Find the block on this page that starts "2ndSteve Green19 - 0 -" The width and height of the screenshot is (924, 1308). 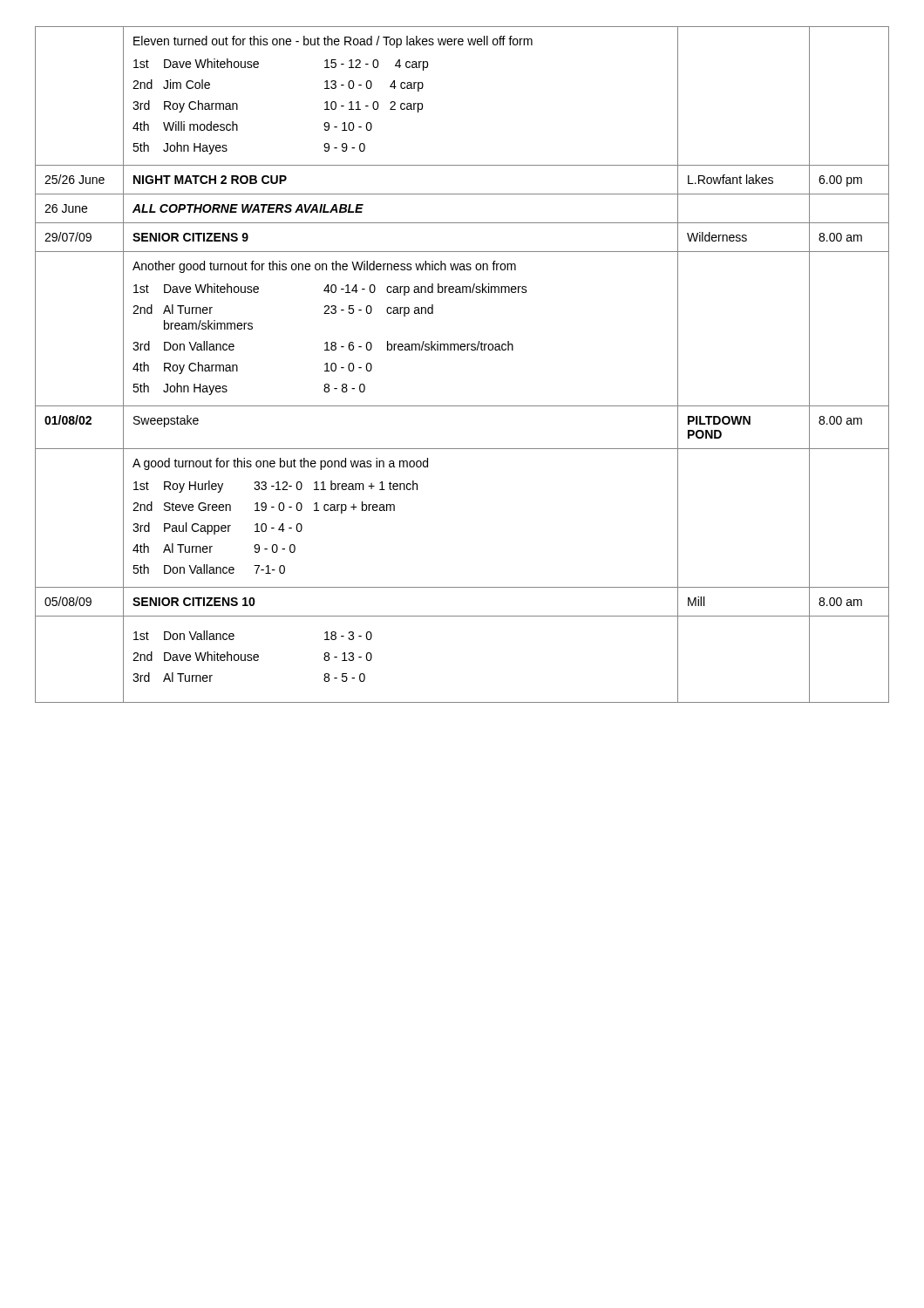pos(264,507)
